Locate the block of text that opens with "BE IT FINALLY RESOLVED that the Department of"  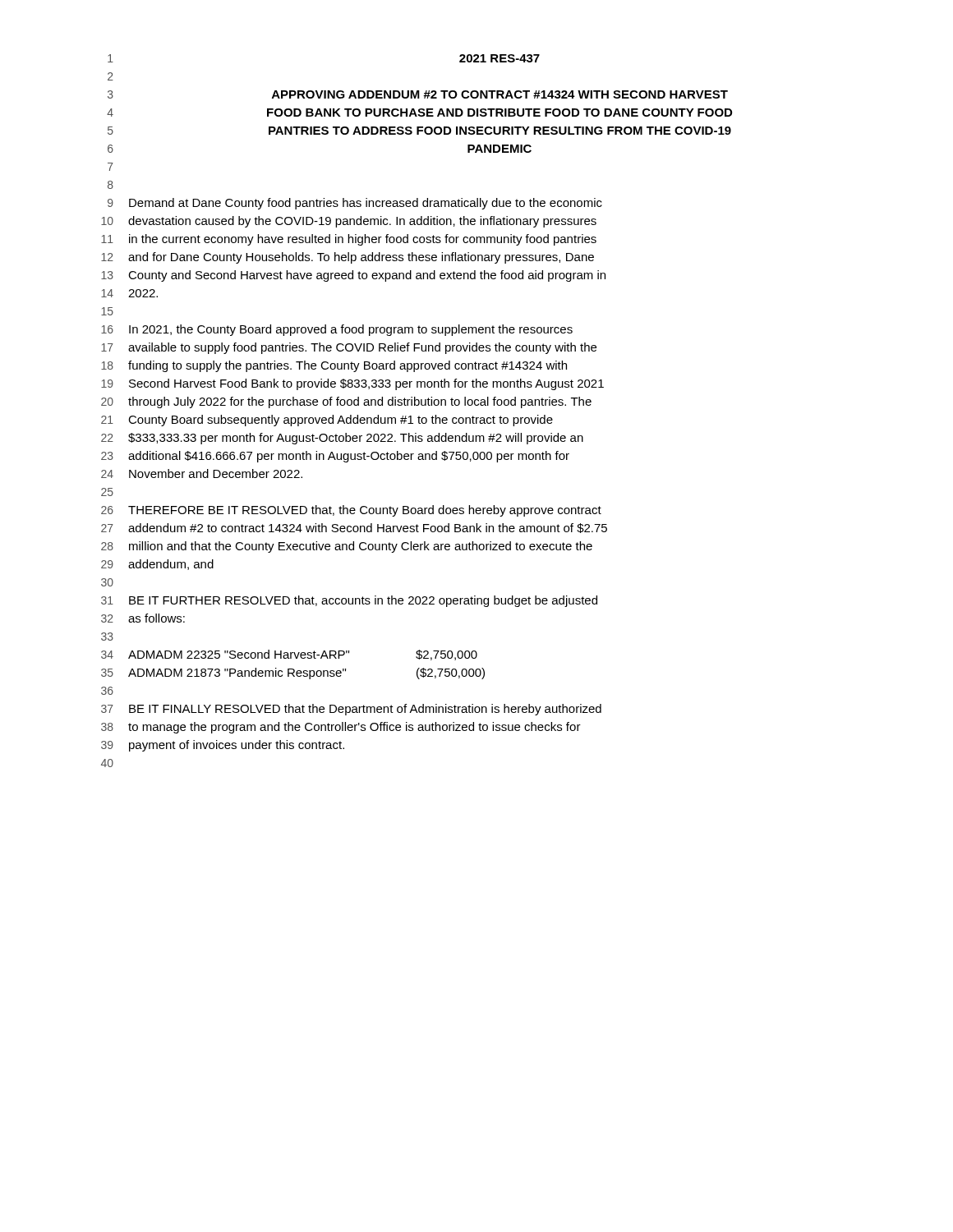pyautogui.click(x=365, y=708)
